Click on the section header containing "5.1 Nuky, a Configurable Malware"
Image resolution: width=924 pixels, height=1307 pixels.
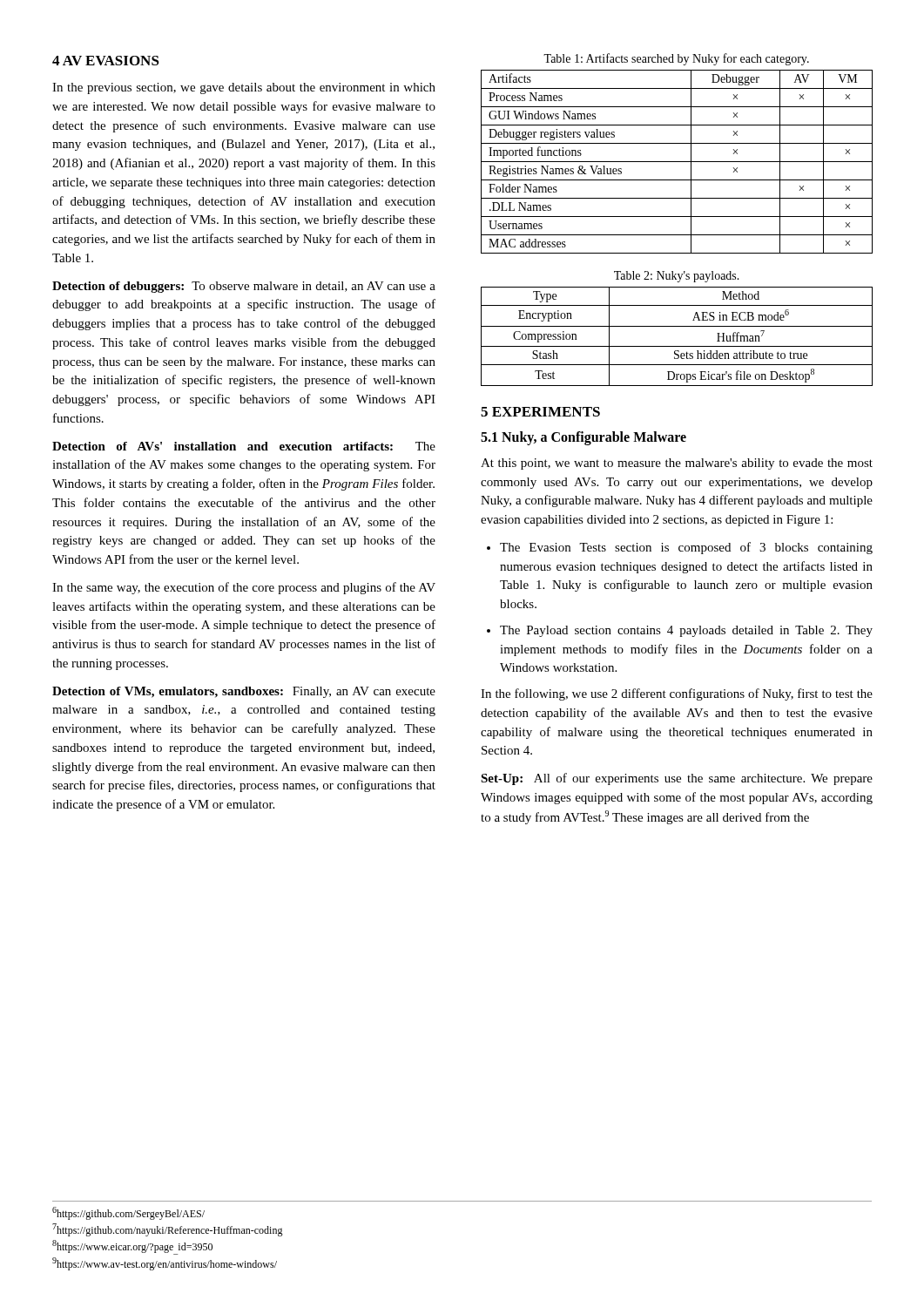[x=677, y=437]
